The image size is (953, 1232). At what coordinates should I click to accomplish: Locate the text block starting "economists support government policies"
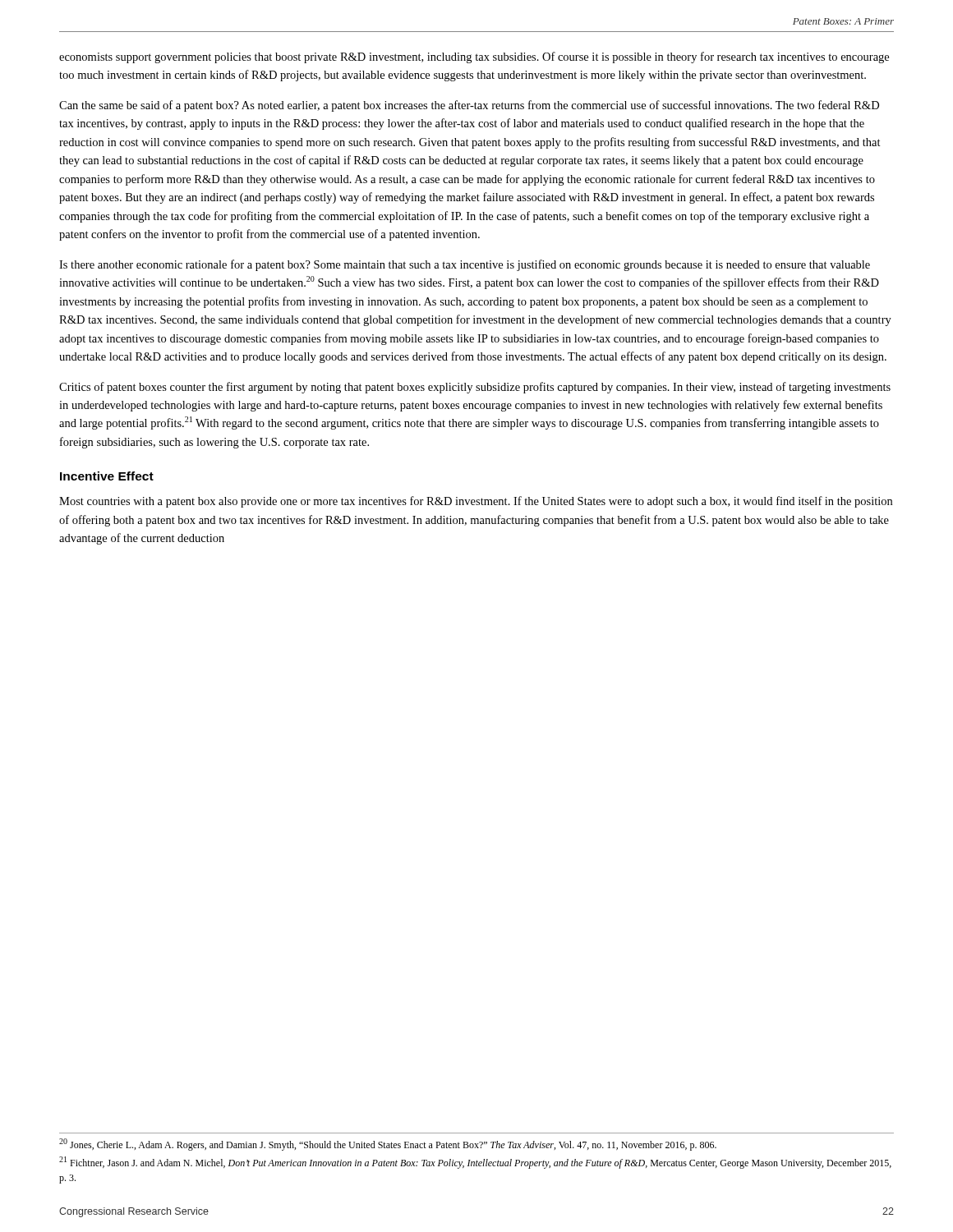pyautogui.click(x=476, y=66)
